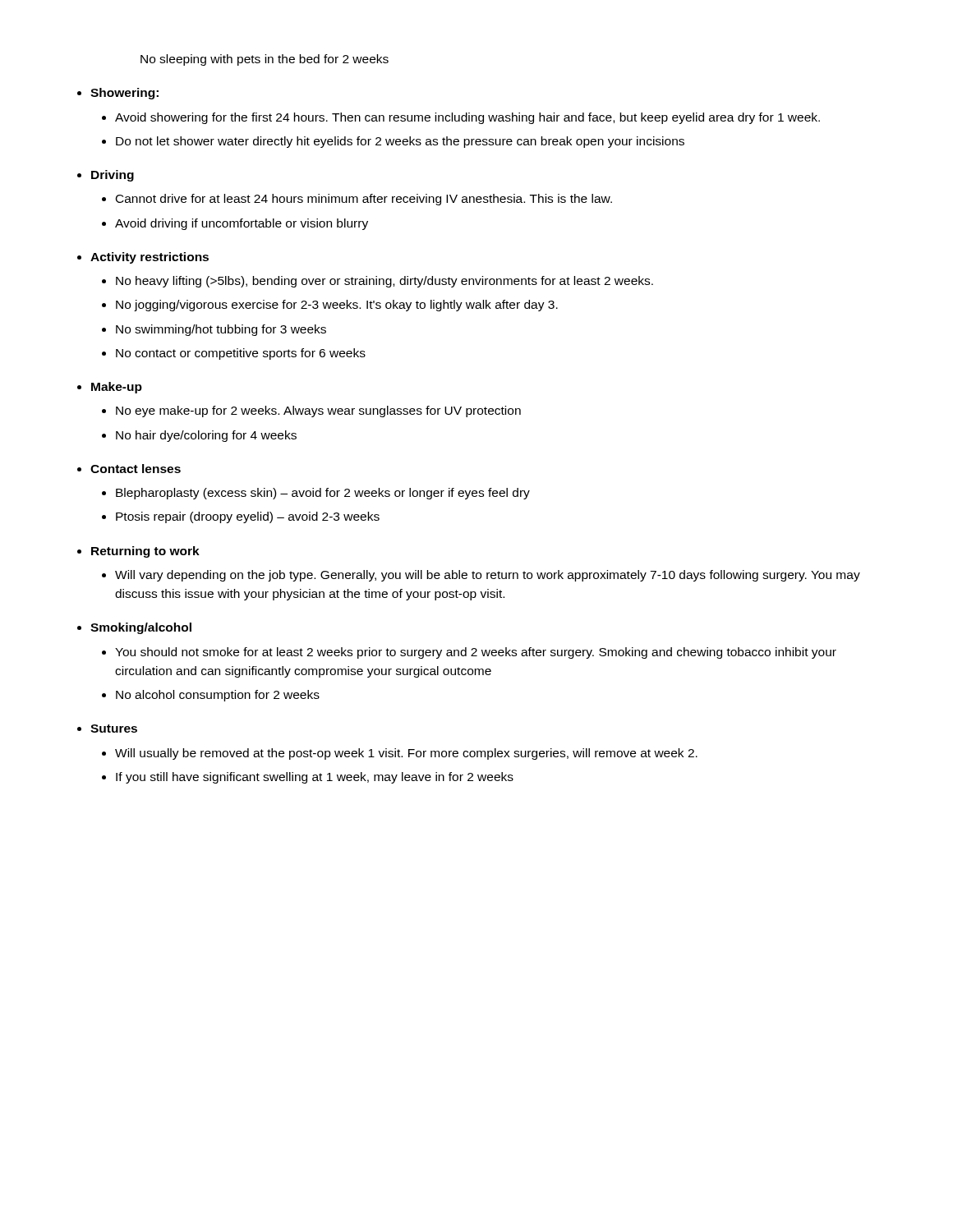Find the region starting "No alcohol consumption for 2 weeks"
953x1232 pixels.
tap(217, 694)
